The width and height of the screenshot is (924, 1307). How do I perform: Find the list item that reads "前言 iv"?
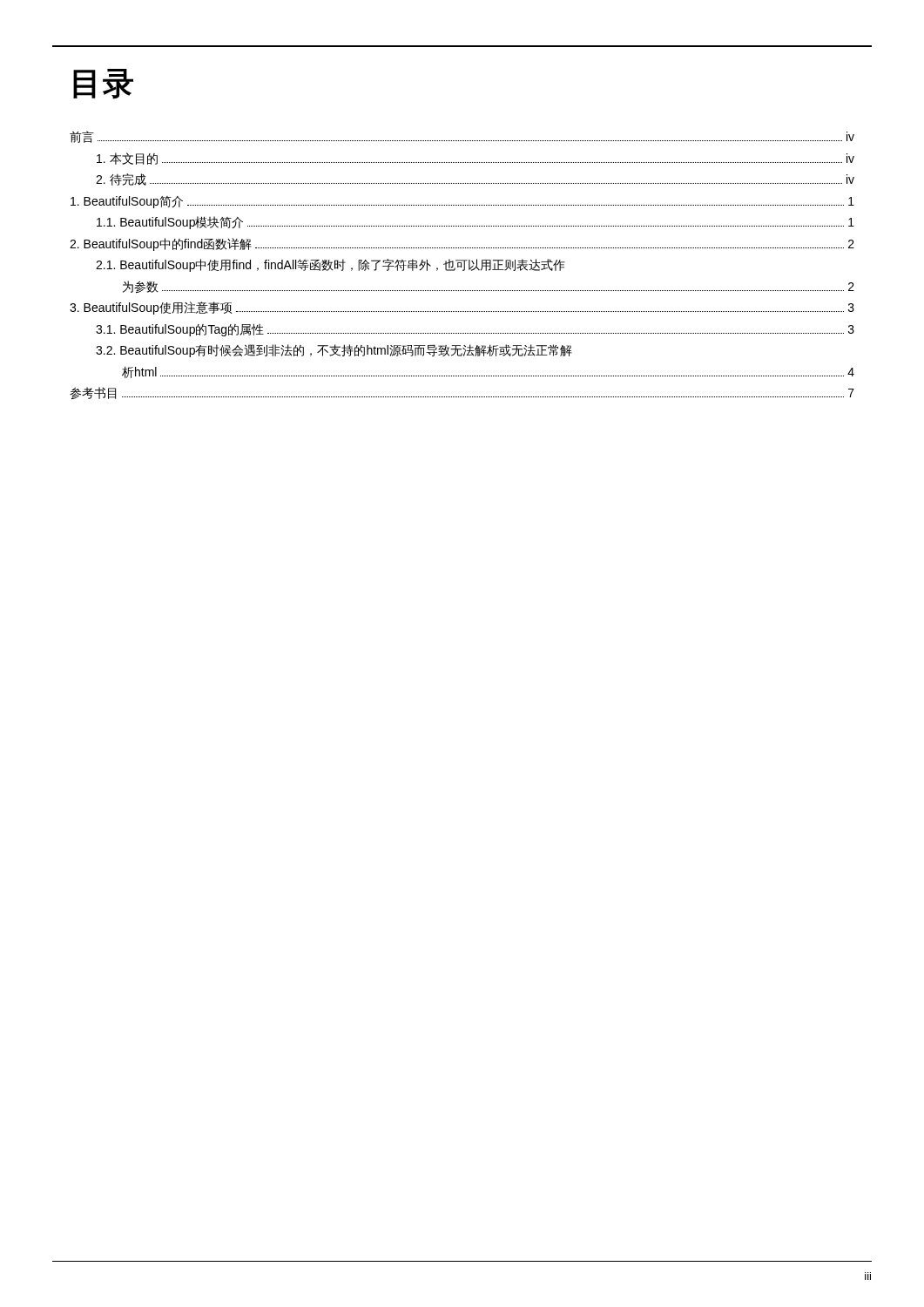coord(462,137)
